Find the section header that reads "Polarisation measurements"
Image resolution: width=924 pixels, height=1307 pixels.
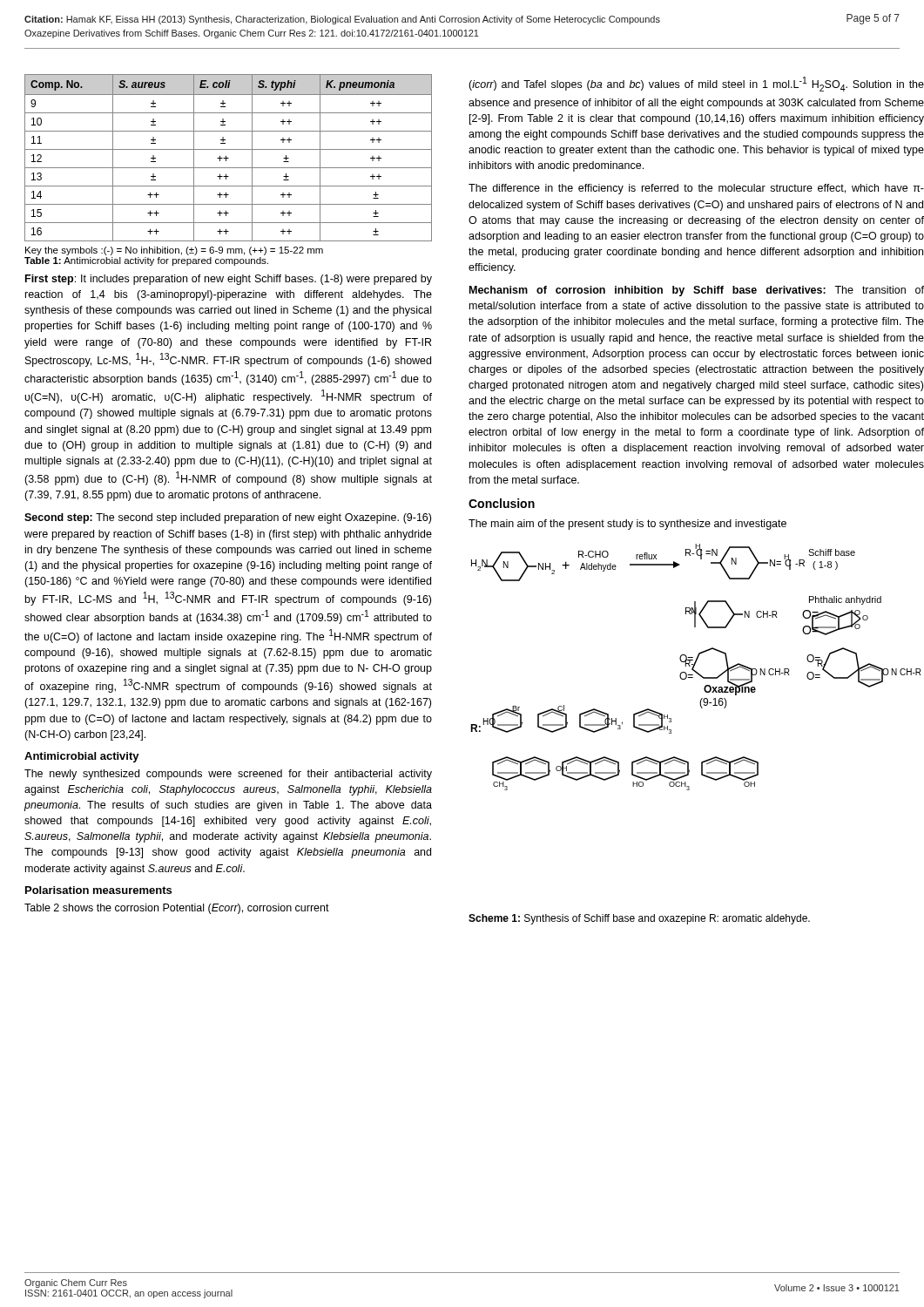coord(98,890)
